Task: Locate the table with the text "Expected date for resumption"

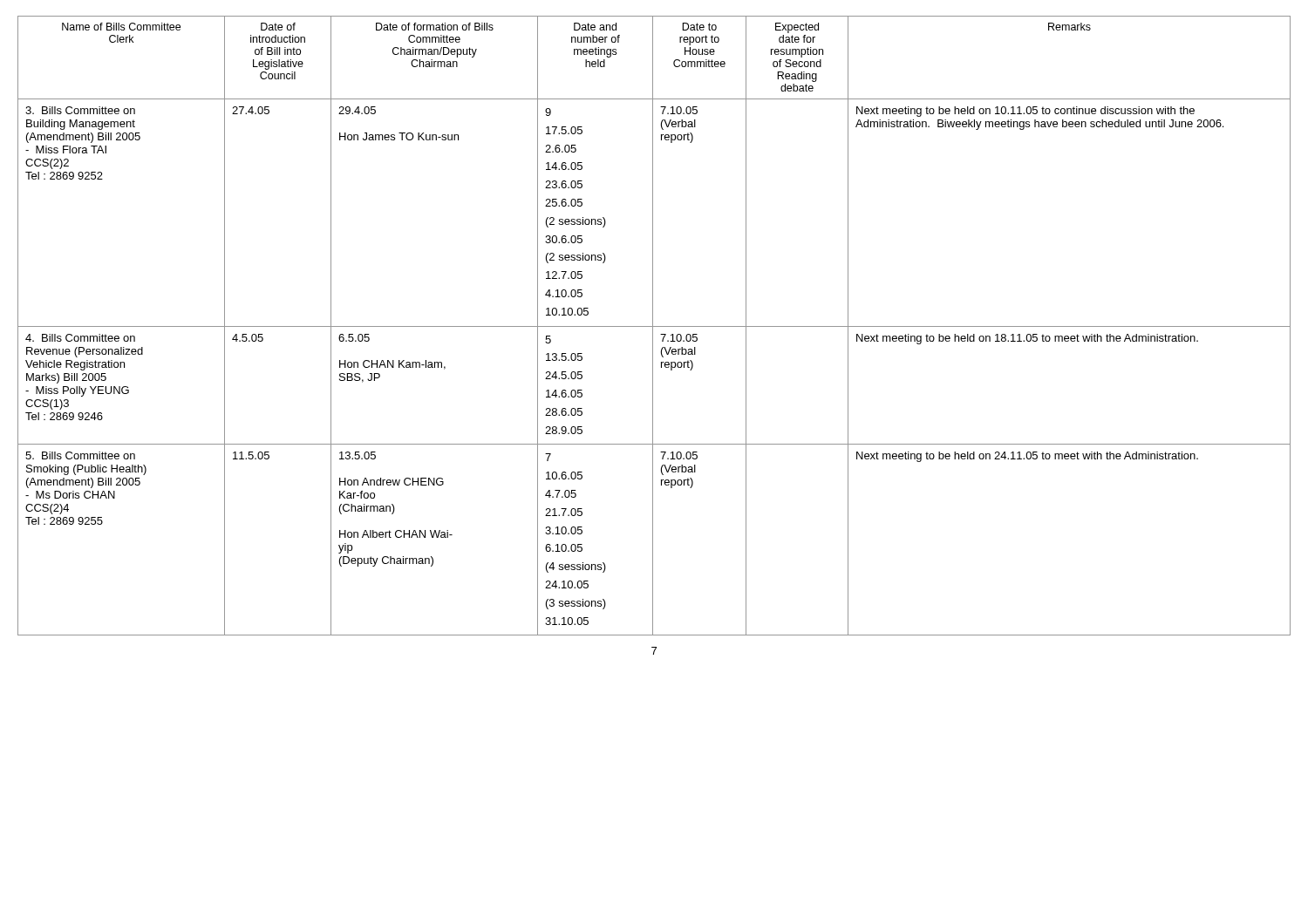Action: point(654,326)
